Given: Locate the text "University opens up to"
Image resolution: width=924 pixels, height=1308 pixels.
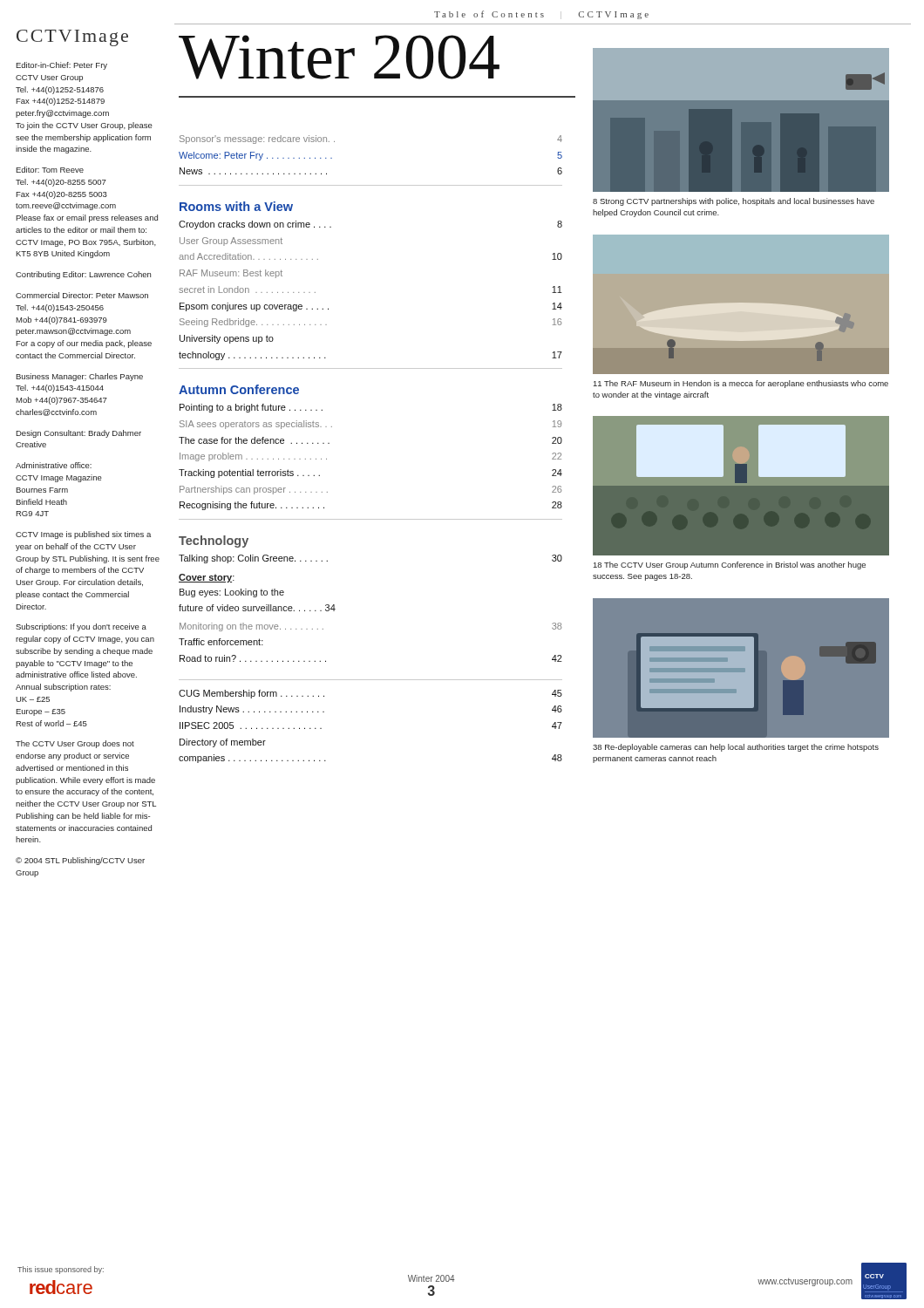Looking at the screenshot, I should 226,339.
